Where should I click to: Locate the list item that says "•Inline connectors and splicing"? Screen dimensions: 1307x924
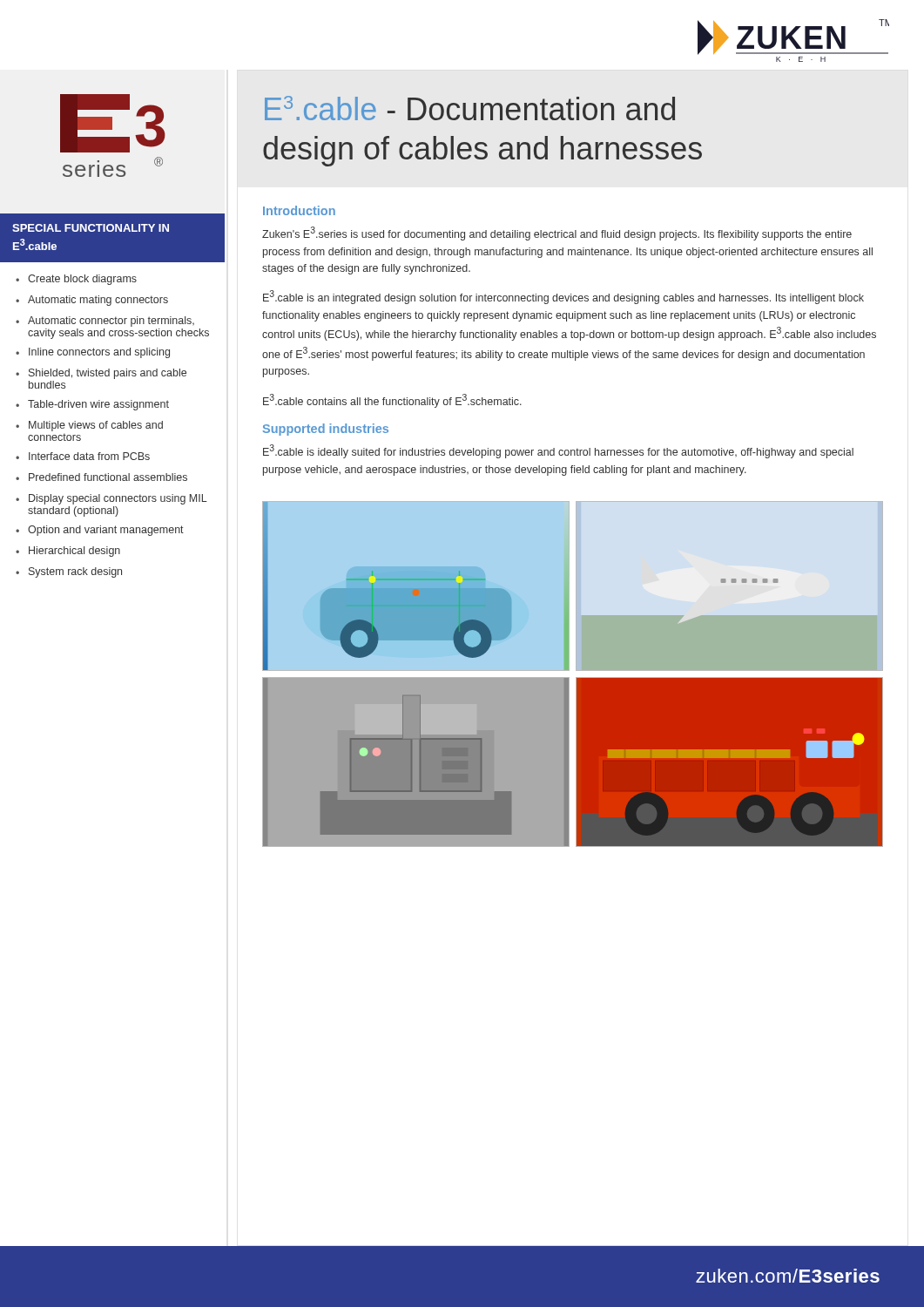[x=93, y=353]
